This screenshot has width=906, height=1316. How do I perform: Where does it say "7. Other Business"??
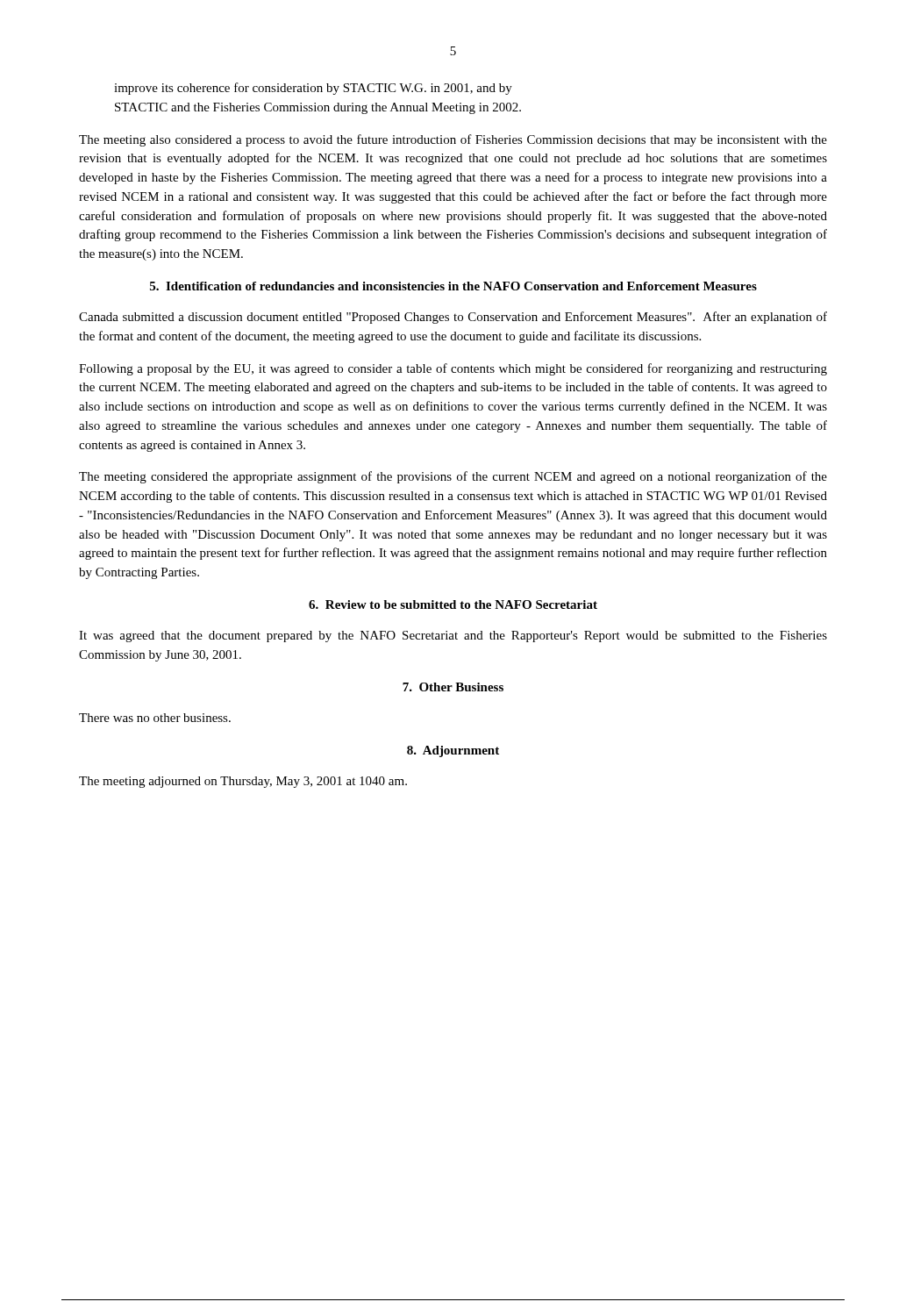point(453,687)
